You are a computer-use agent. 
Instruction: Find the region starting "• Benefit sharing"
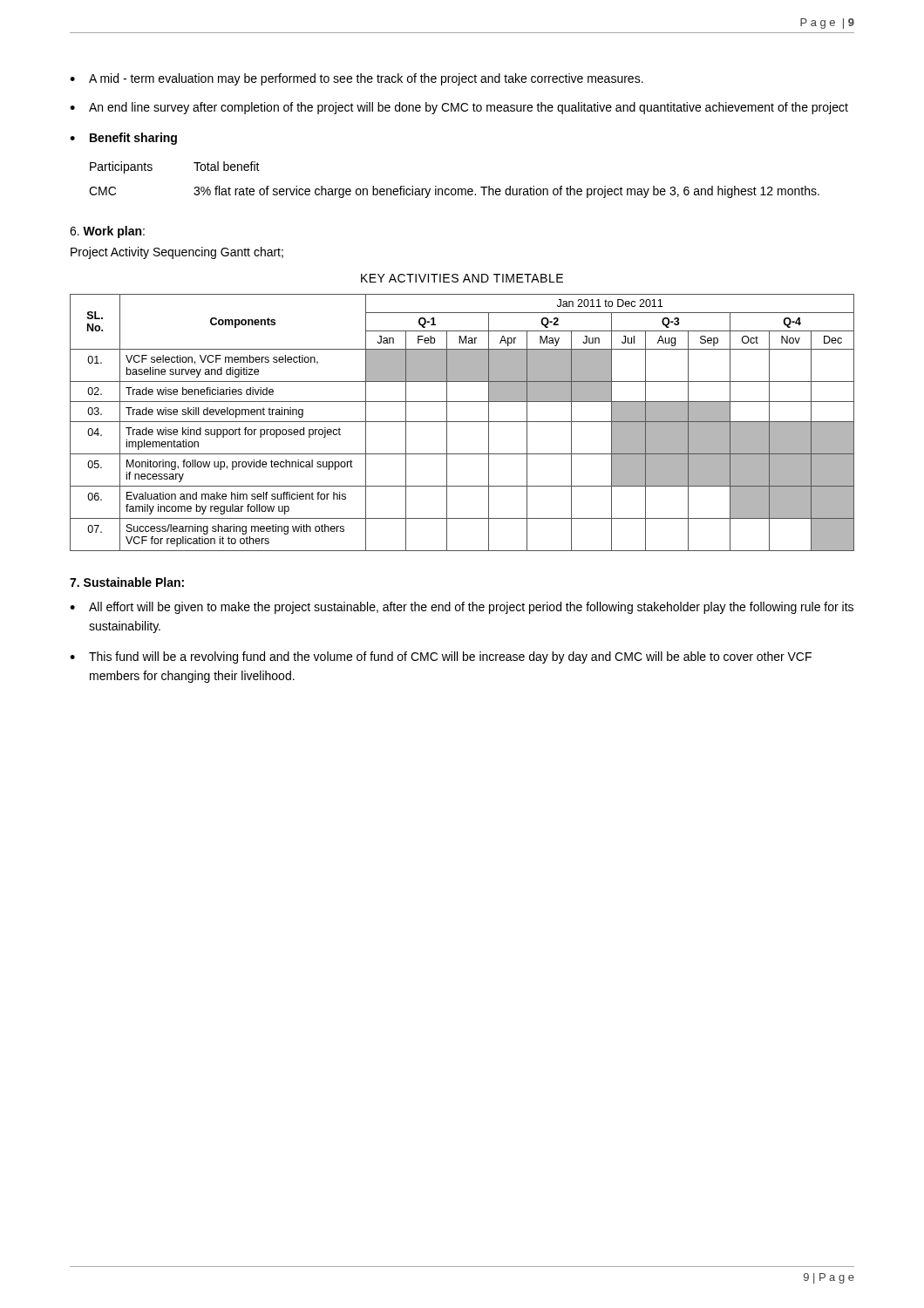(x=123, y=139)
